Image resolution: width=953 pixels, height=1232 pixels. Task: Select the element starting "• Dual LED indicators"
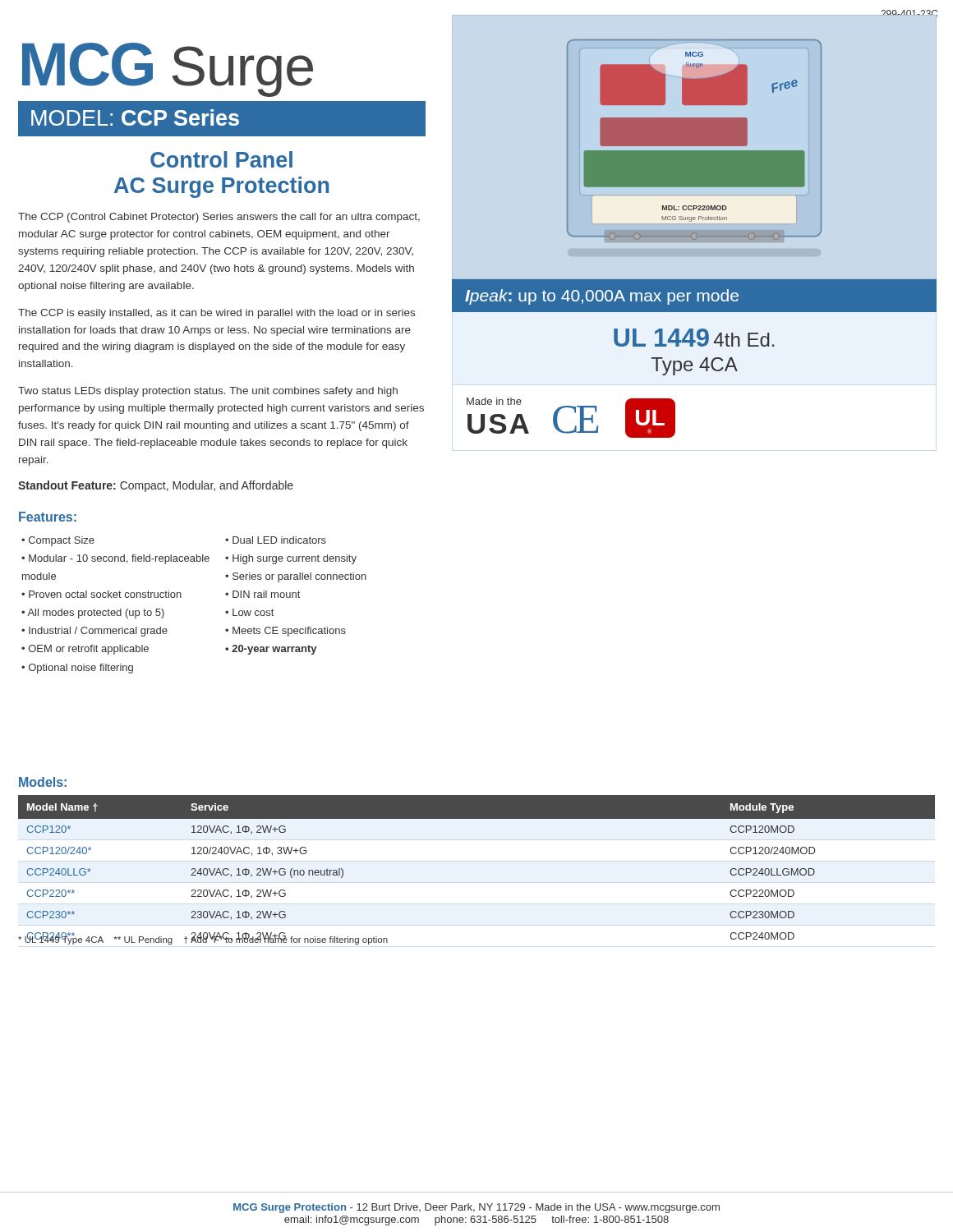[x=276, y=540]
